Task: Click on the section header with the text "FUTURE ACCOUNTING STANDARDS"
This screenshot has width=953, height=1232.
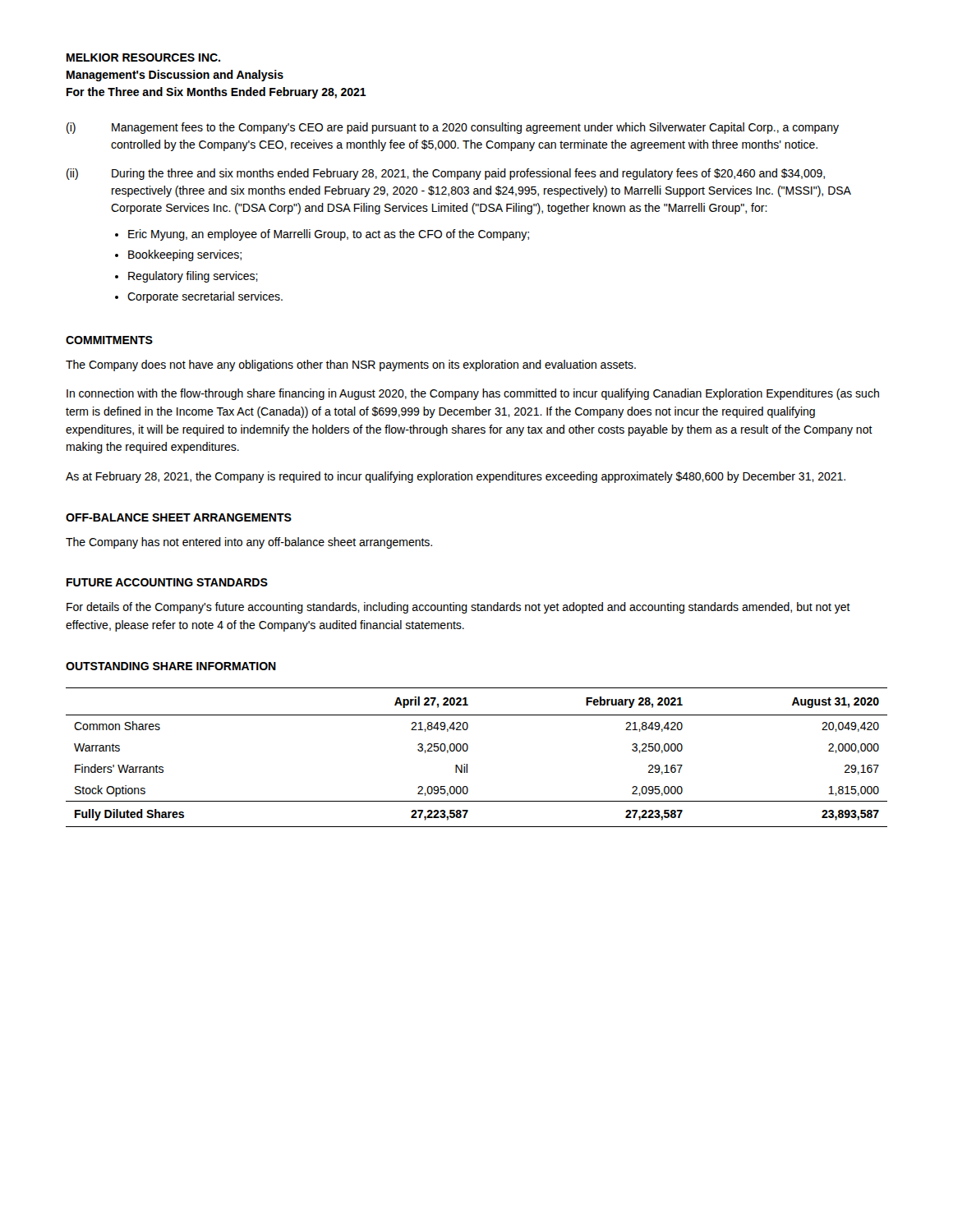Action: pos(167,583)
